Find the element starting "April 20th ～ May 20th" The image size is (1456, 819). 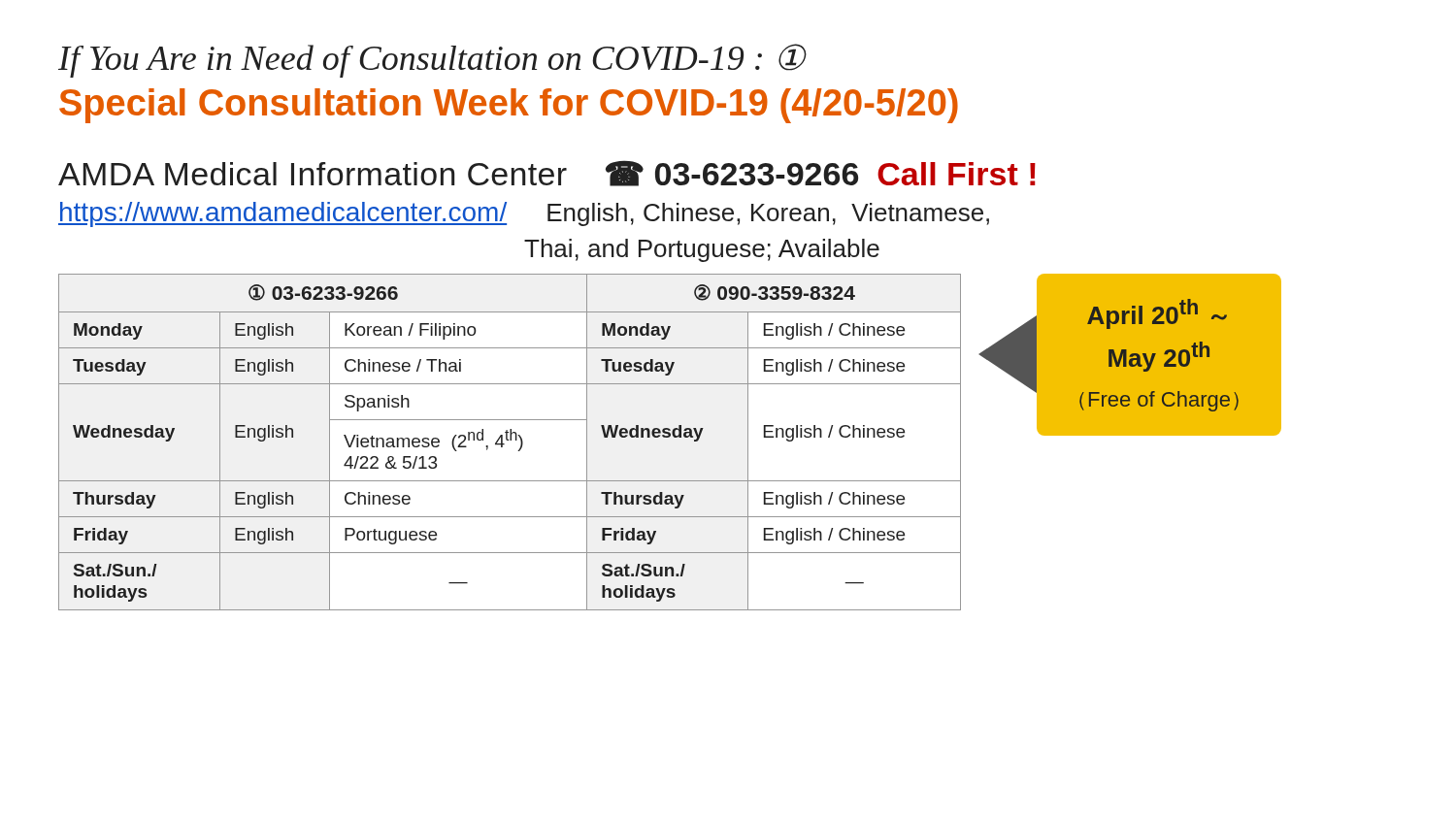[x=1159, y=354]
